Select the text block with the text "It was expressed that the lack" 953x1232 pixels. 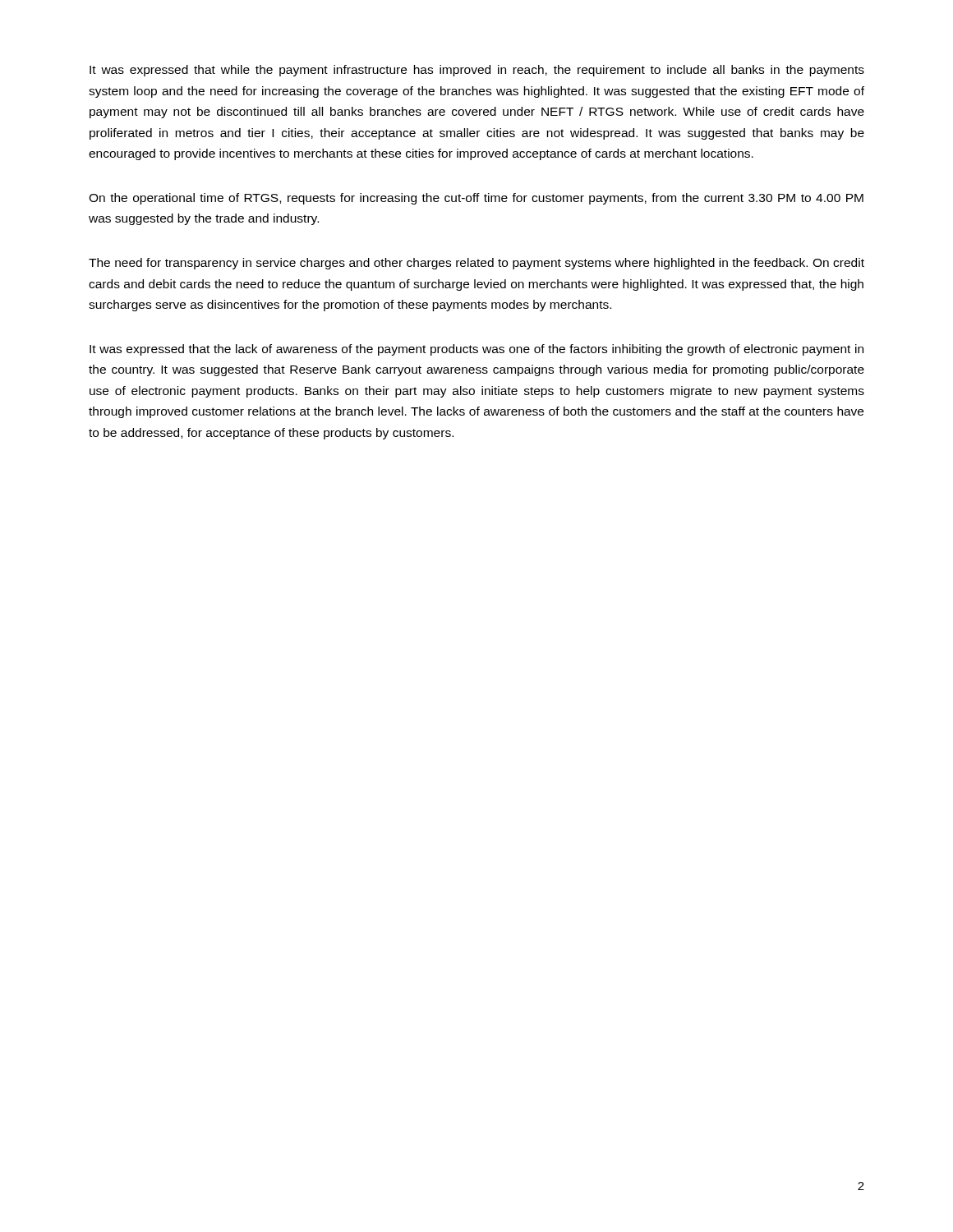476,390
